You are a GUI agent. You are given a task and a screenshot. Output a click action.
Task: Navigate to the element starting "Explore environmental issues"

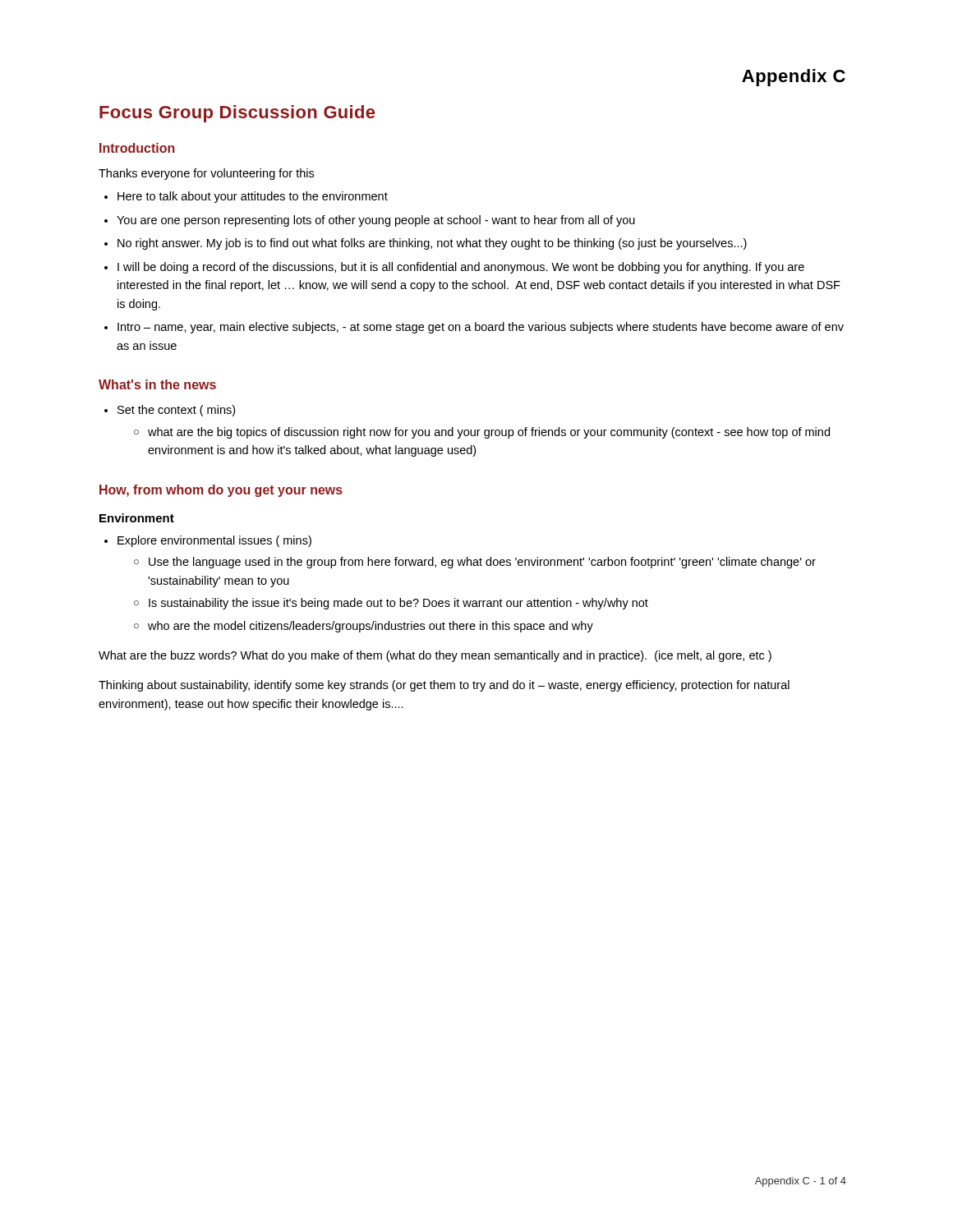[x=214, y=541]
